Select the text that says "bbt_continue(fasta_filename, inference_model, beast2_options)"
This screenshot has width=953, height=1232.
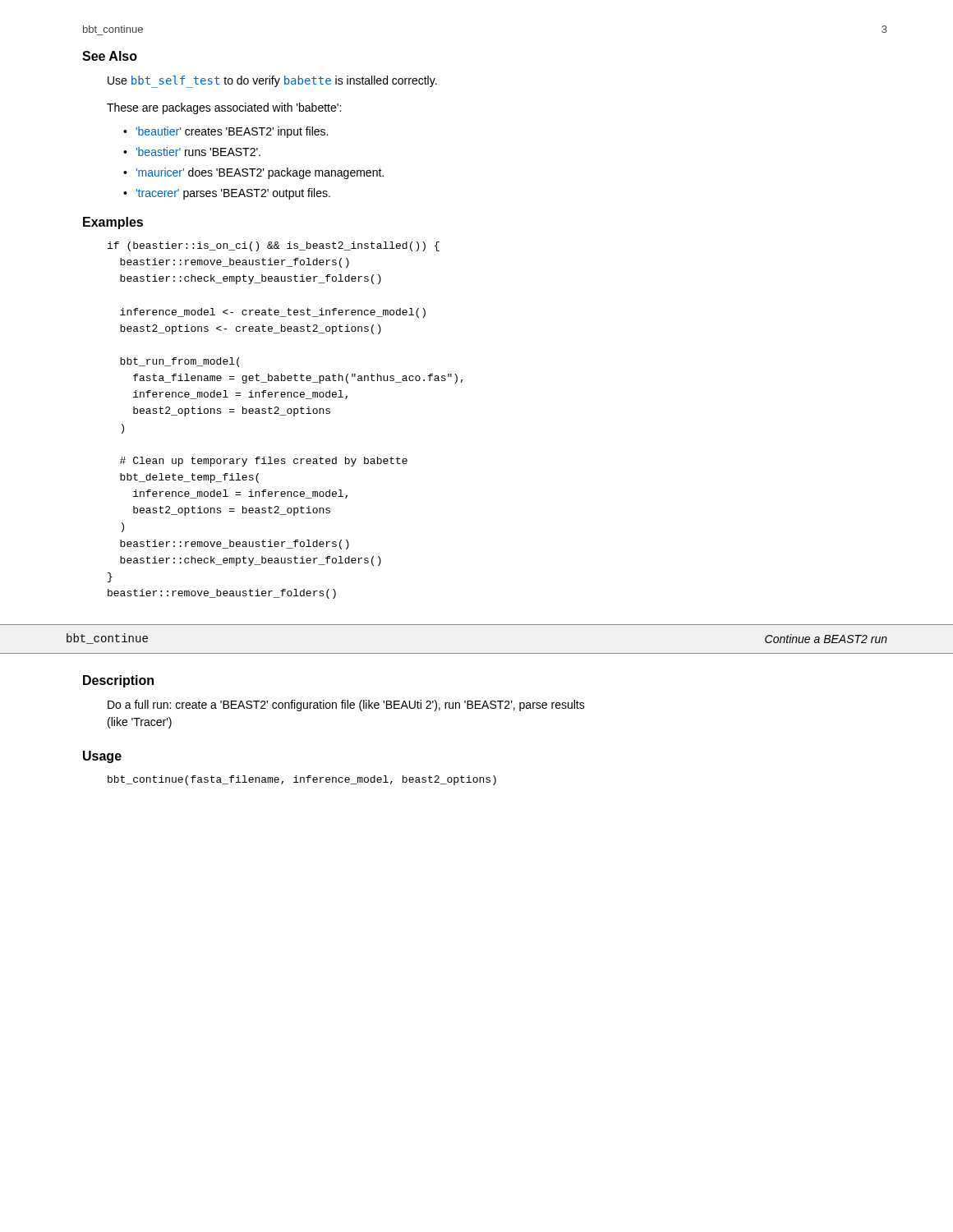click(489, 780)
